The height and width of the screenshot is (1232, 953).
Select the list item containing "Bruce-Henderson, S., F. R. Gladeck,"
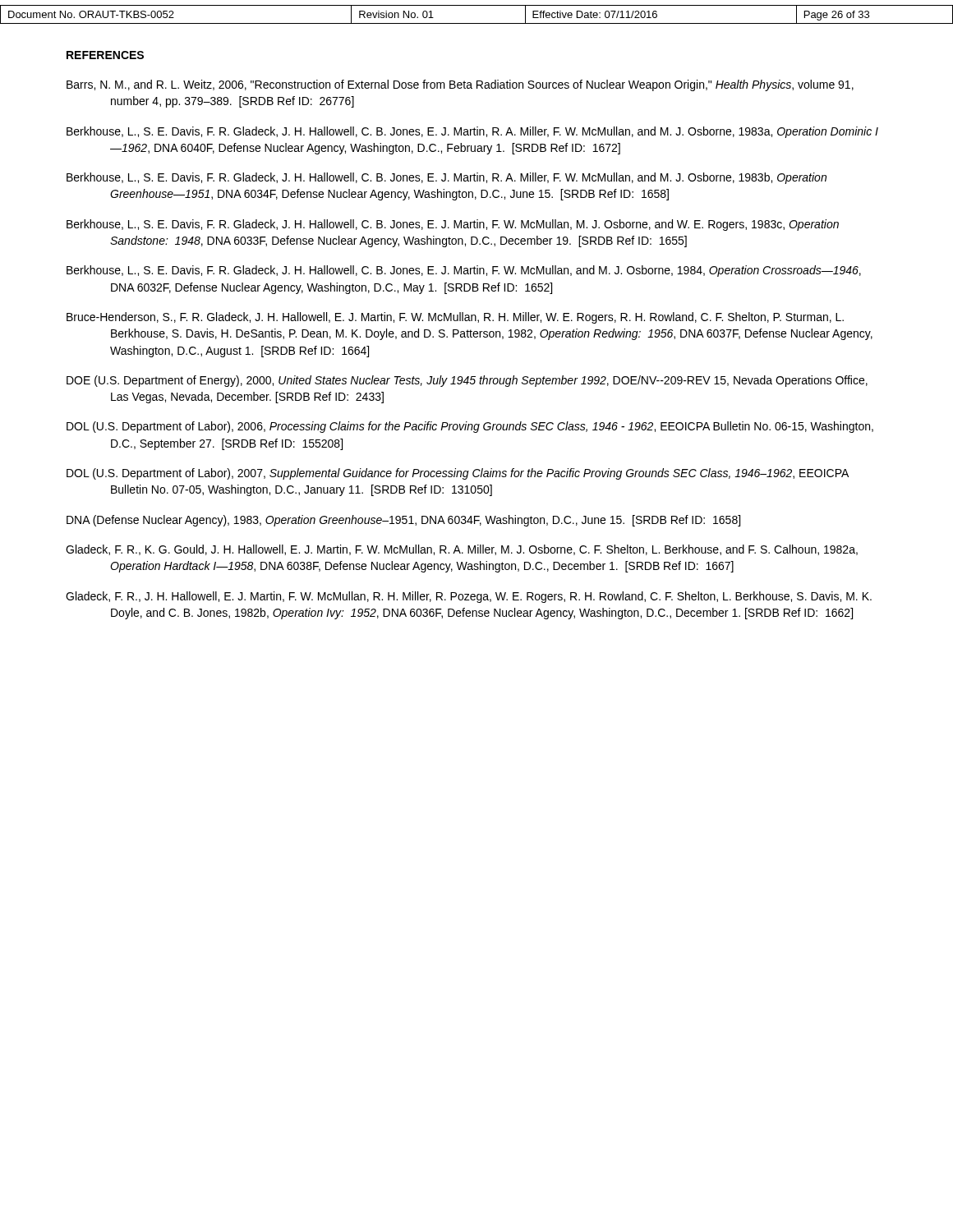point(469,334)
